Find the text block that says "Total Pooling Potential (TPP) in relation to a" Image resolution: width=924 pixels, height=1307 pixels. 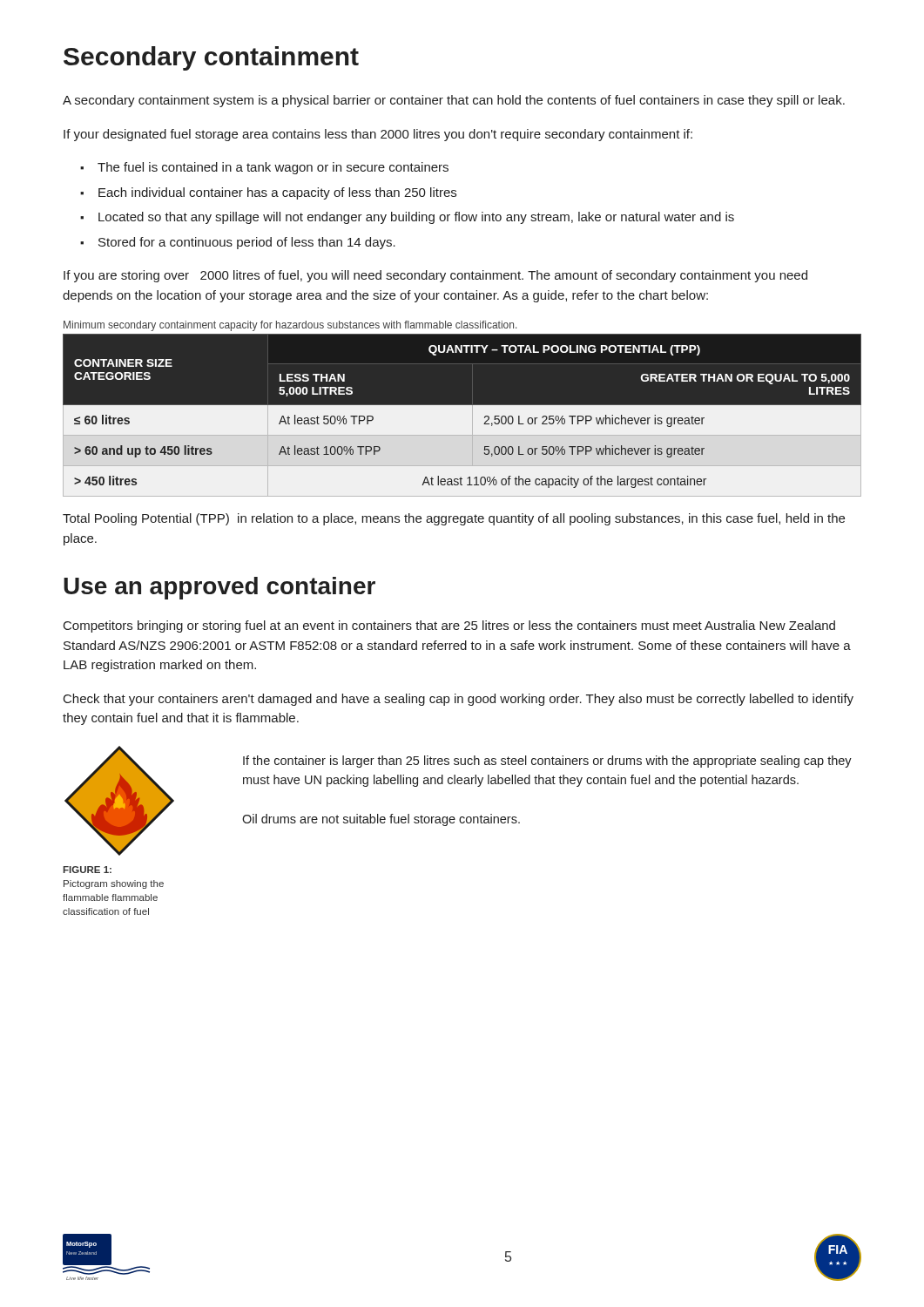click(x=462, y=528)
